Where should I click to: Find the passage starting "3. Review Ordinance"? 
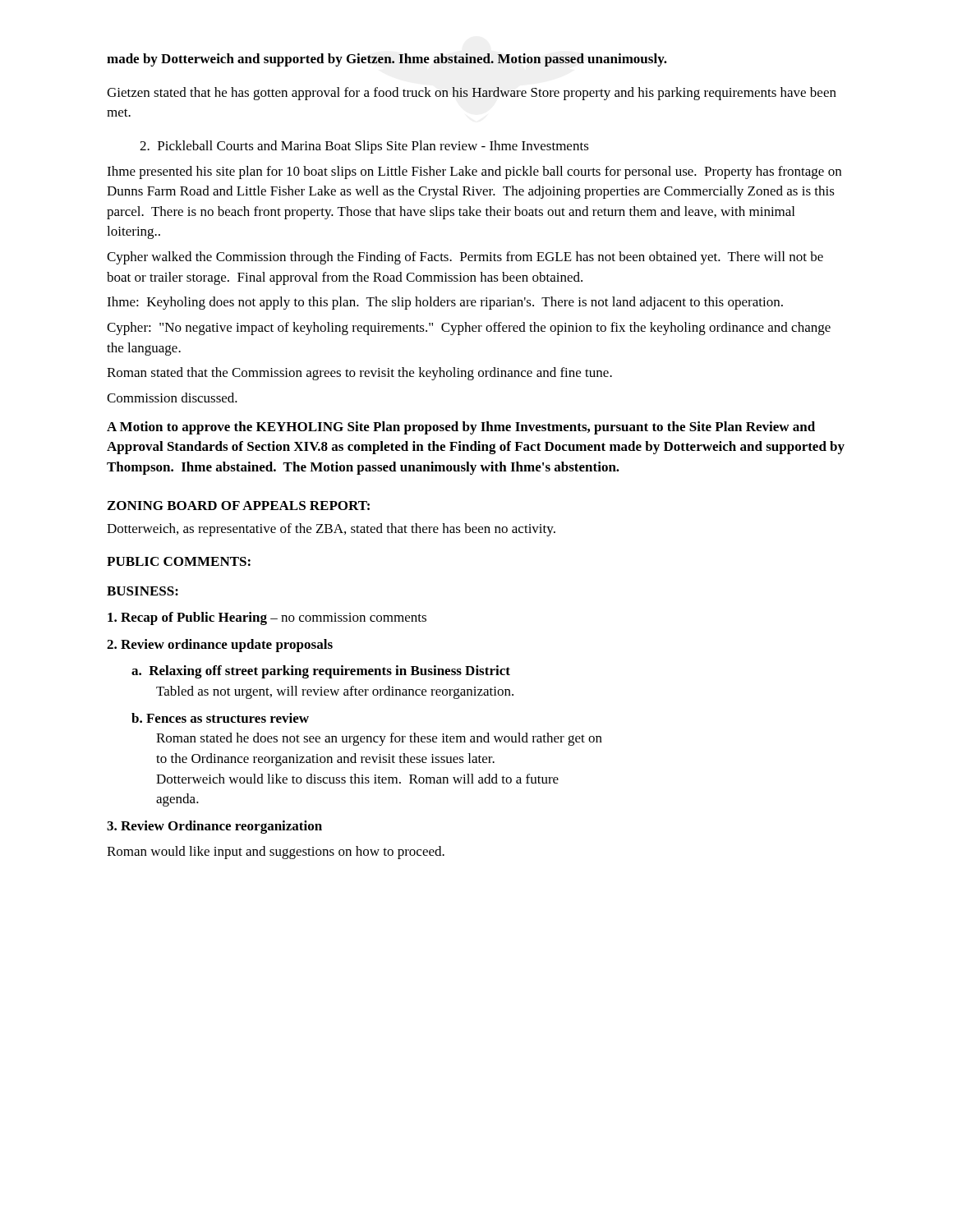pos(215,826)
